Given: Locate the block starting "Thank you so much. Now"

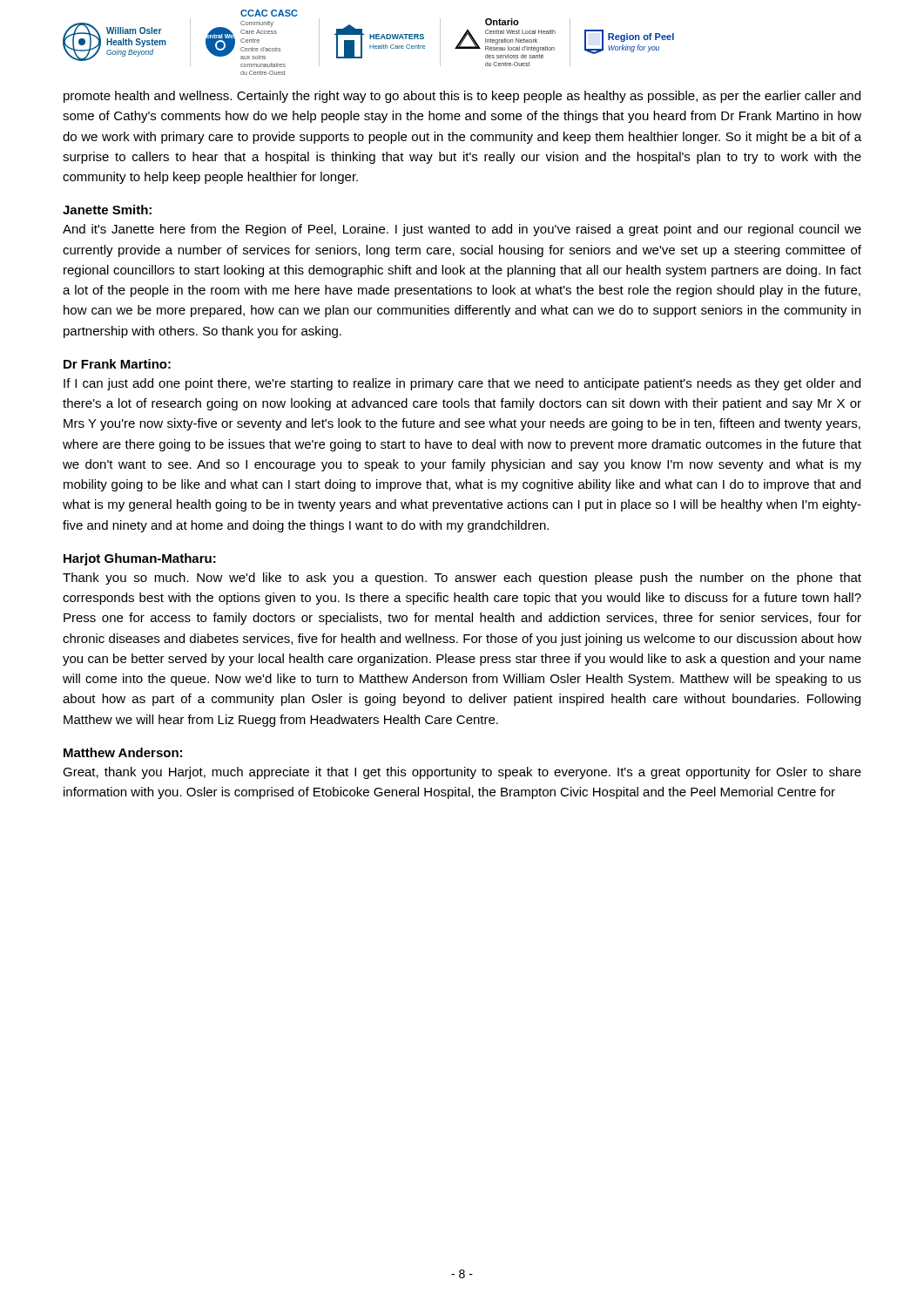Looking at the screenshot, I should point(462,648).
